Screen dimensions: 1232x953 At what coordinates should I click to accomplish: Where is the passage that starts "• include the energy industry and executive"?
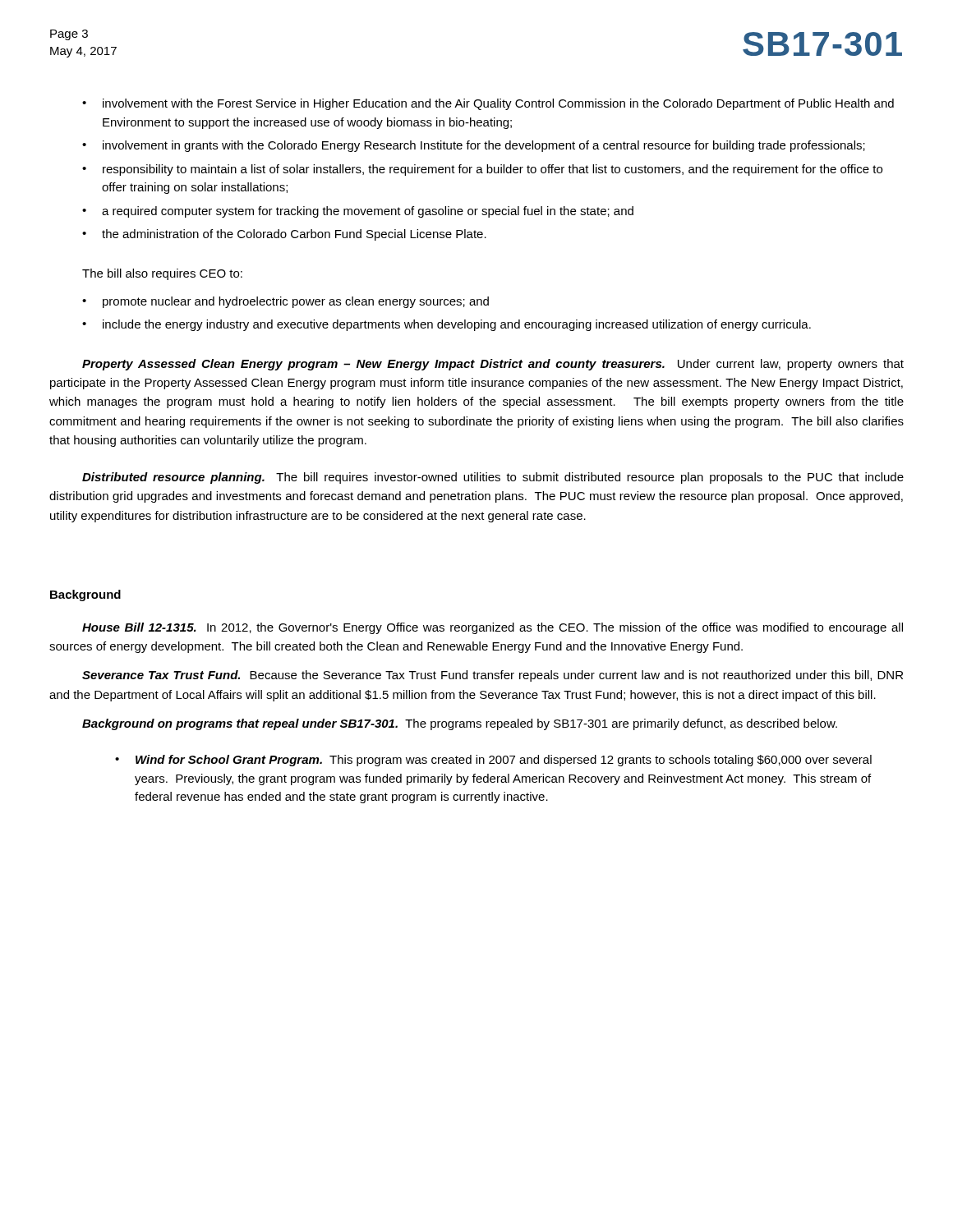click(x=493, y=325)
